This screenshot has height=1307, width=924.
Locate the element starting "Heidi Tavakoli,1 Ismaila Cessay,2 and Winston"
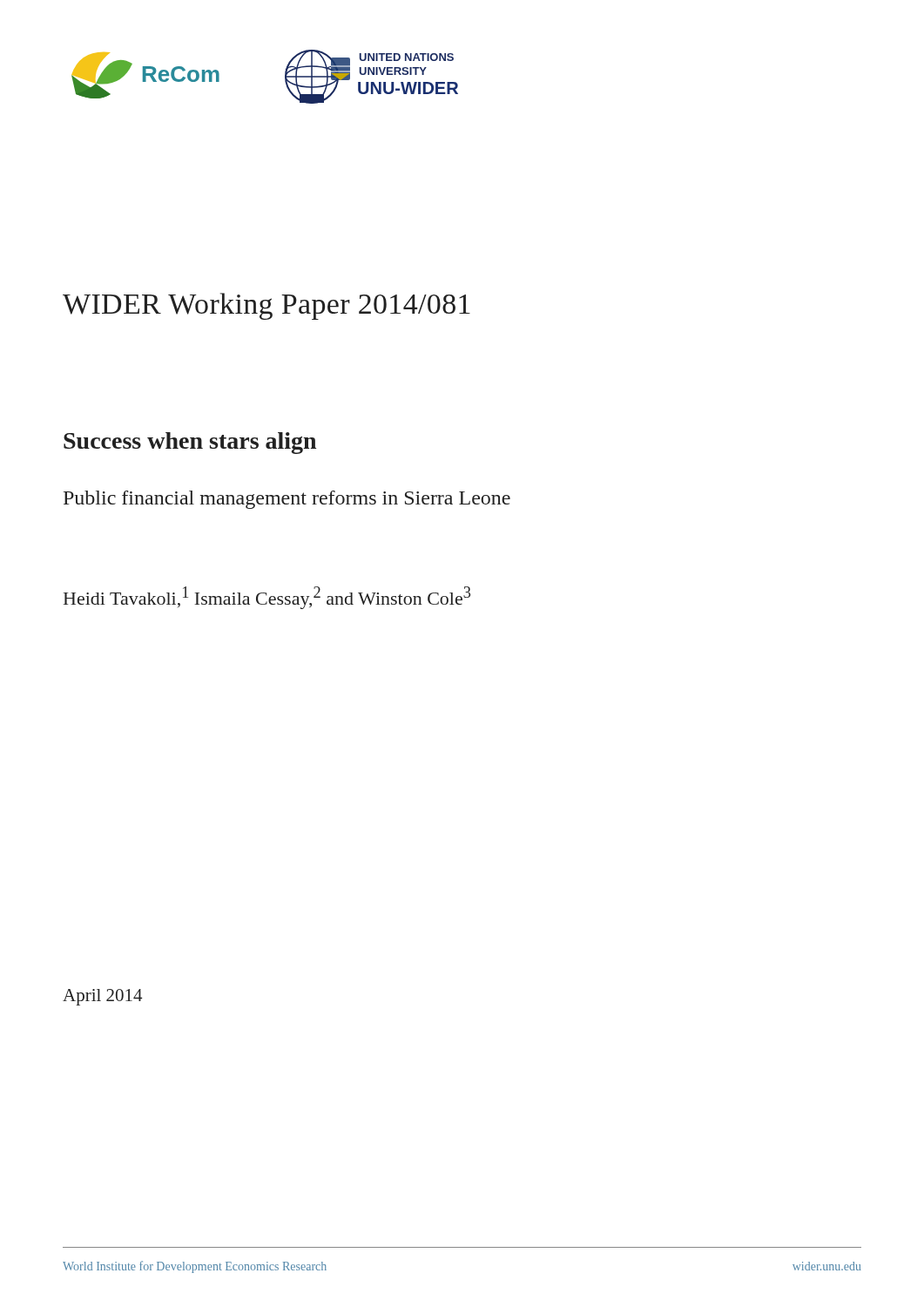click(267, 597)
